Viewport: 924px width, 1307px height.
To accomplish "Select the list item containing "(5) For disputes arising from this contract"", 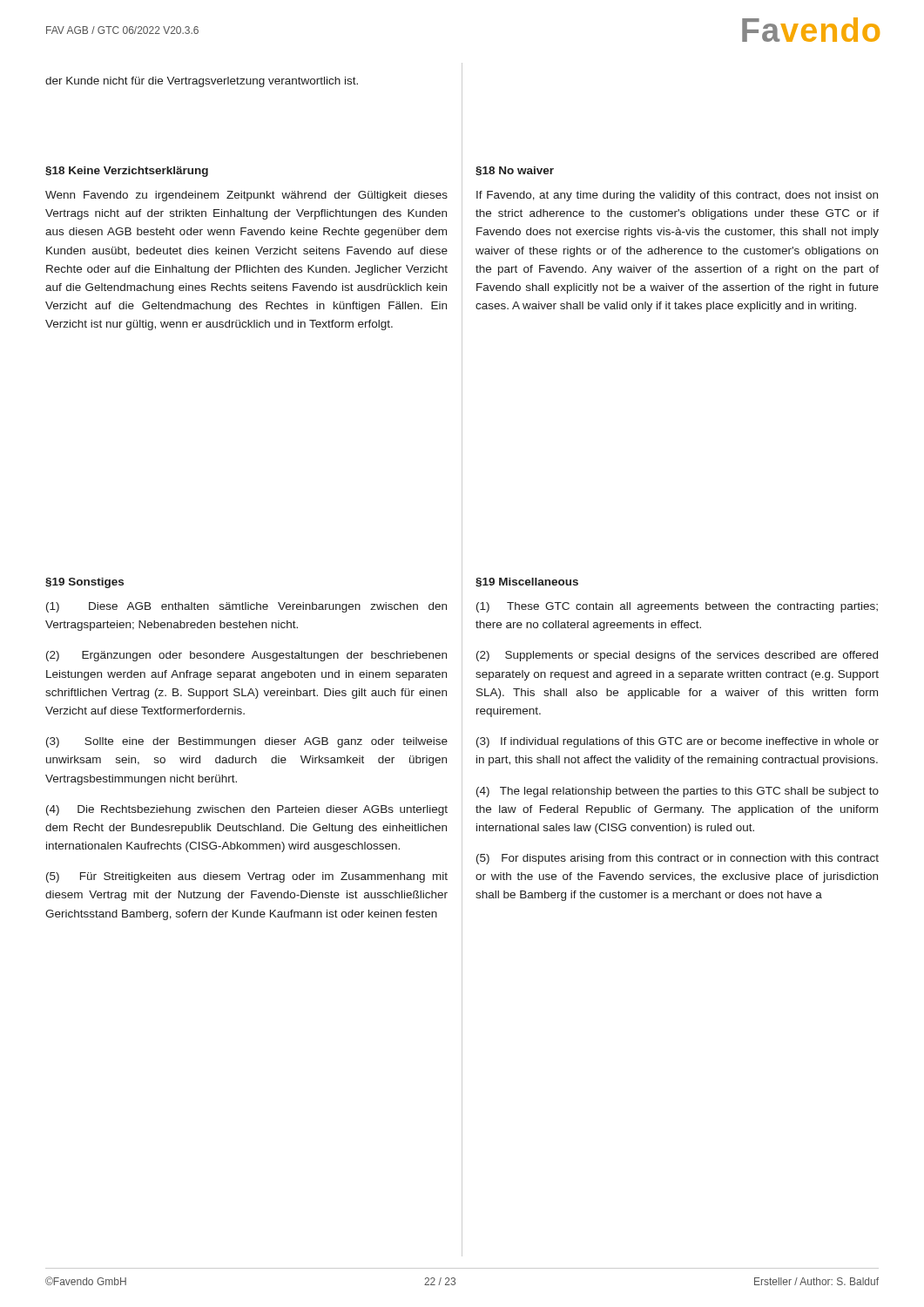I will click(x=677, y=876).
